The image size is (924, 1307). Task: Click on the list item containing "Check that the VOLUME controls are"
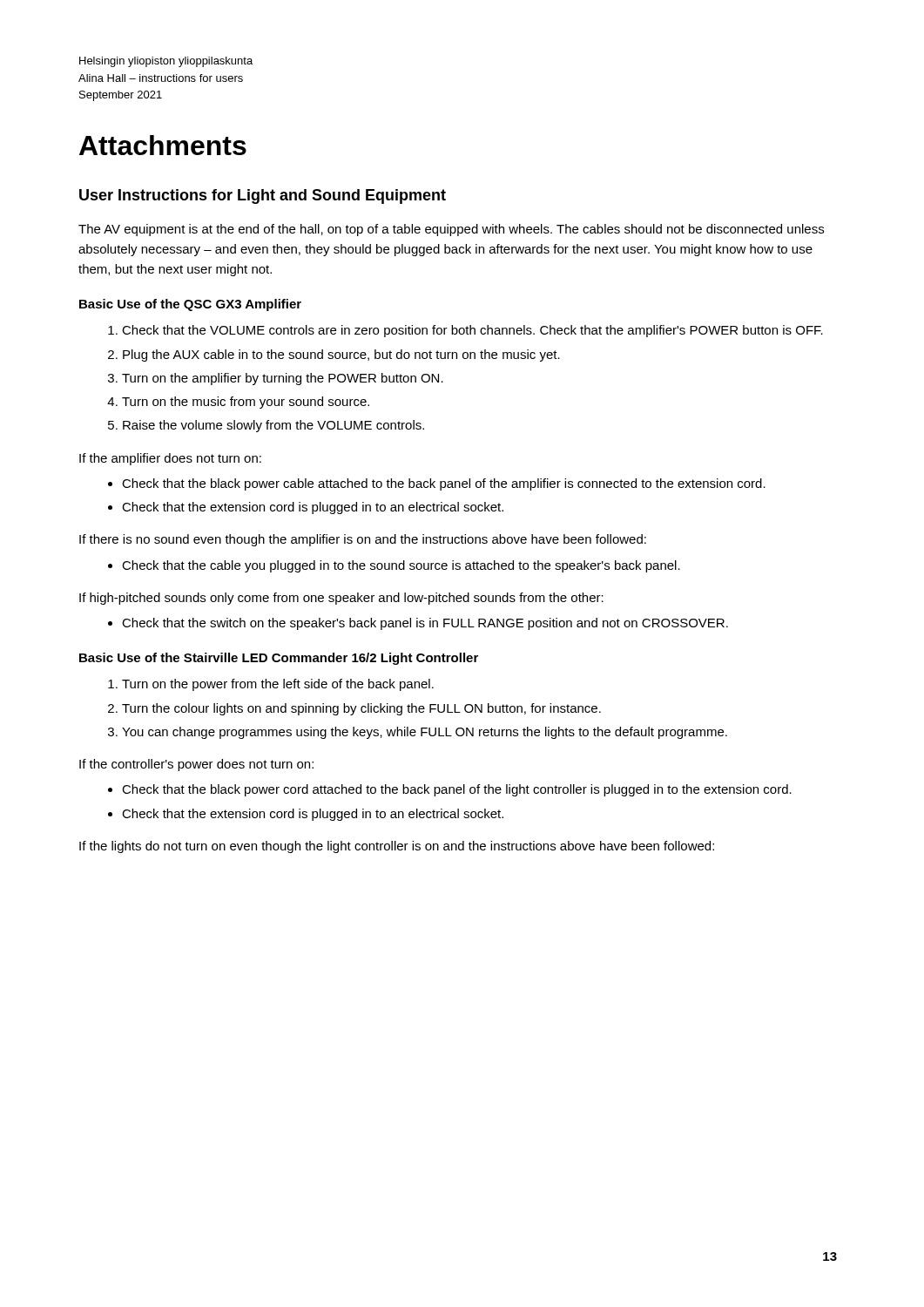click(473, 330)
